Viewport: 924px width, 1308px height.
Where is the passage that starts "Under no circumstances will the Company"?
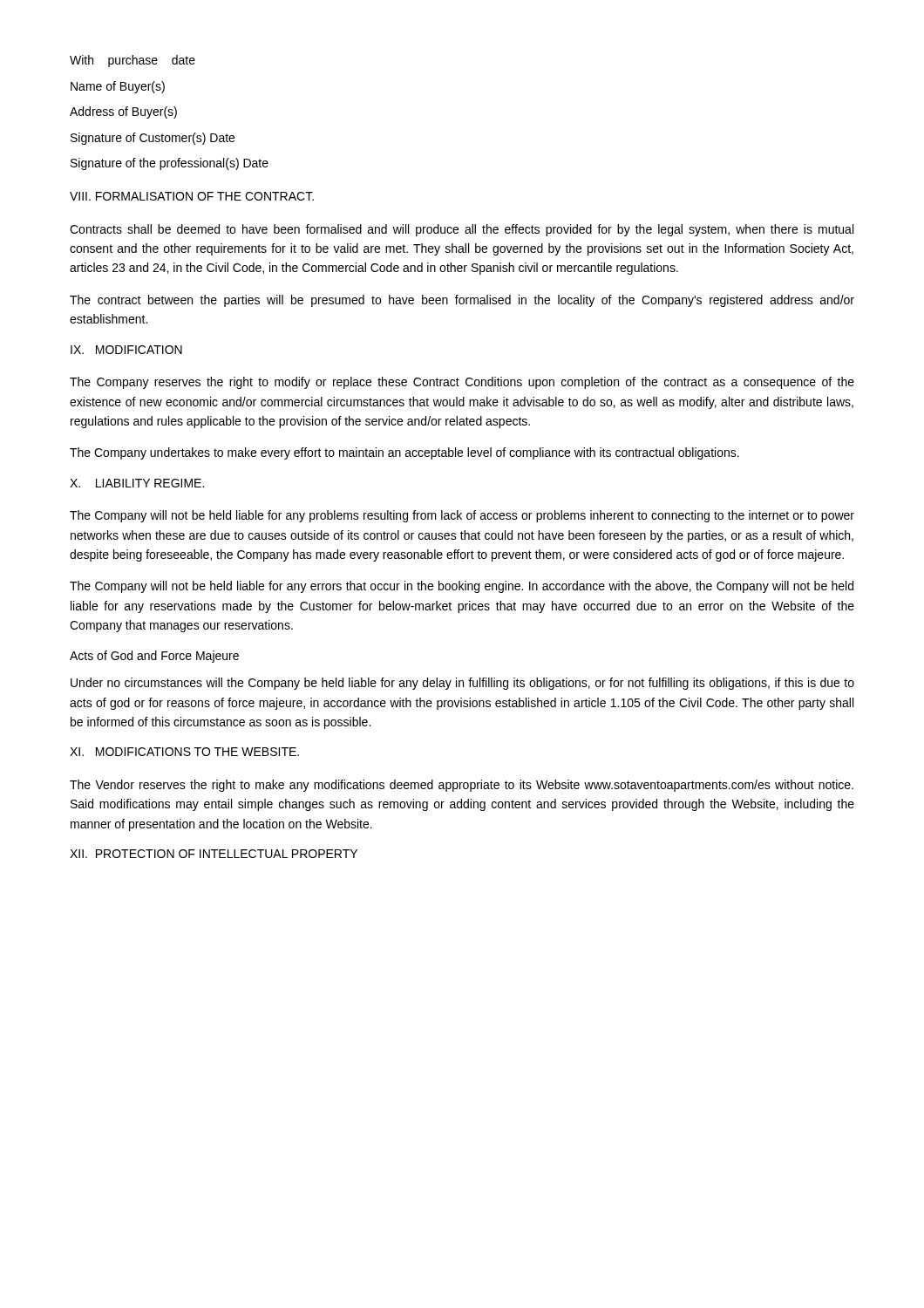click(x=462, y=703)
